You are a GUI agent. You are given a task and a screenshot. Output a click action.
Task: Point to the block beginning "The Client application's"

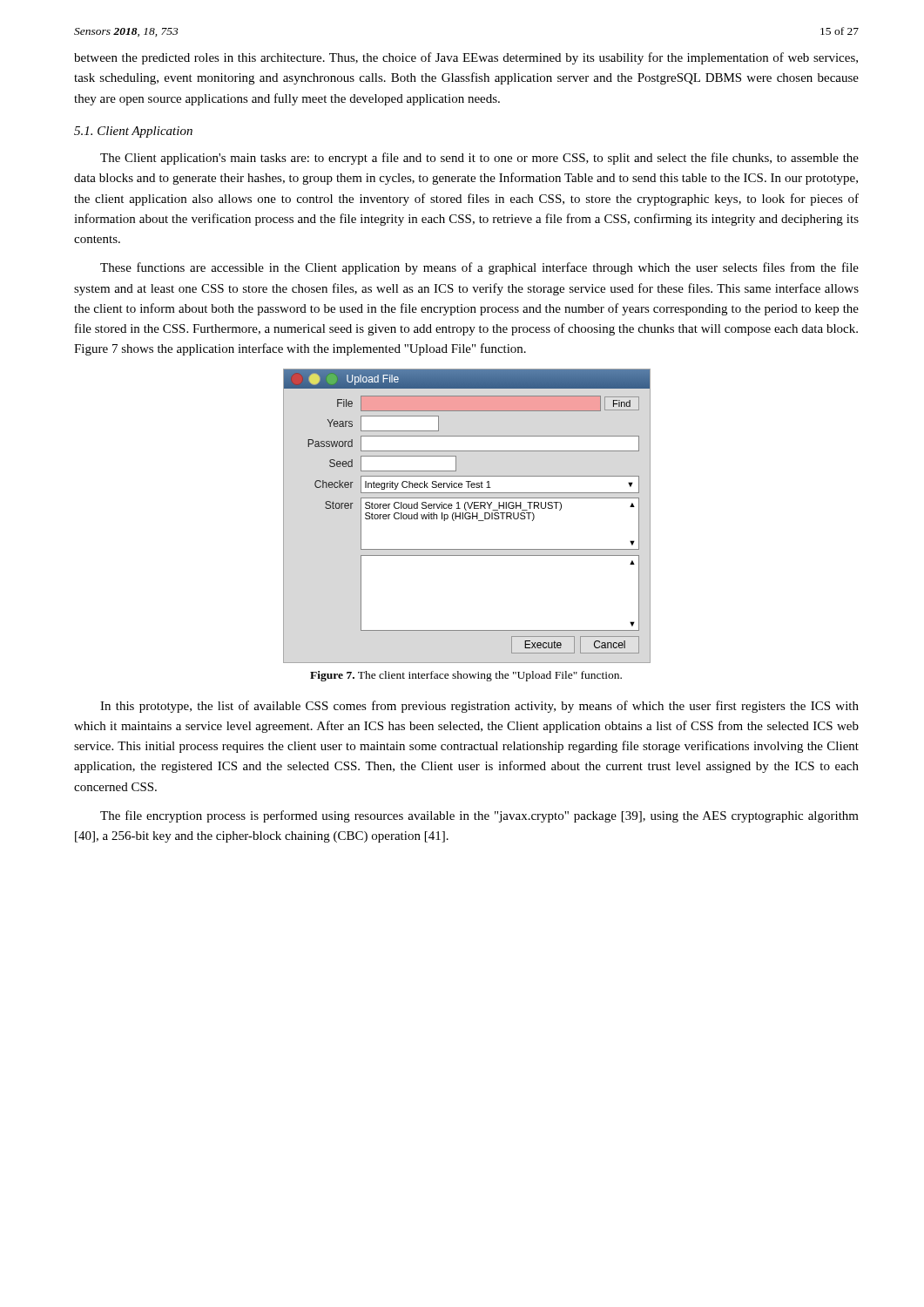(x=466, y=199)
